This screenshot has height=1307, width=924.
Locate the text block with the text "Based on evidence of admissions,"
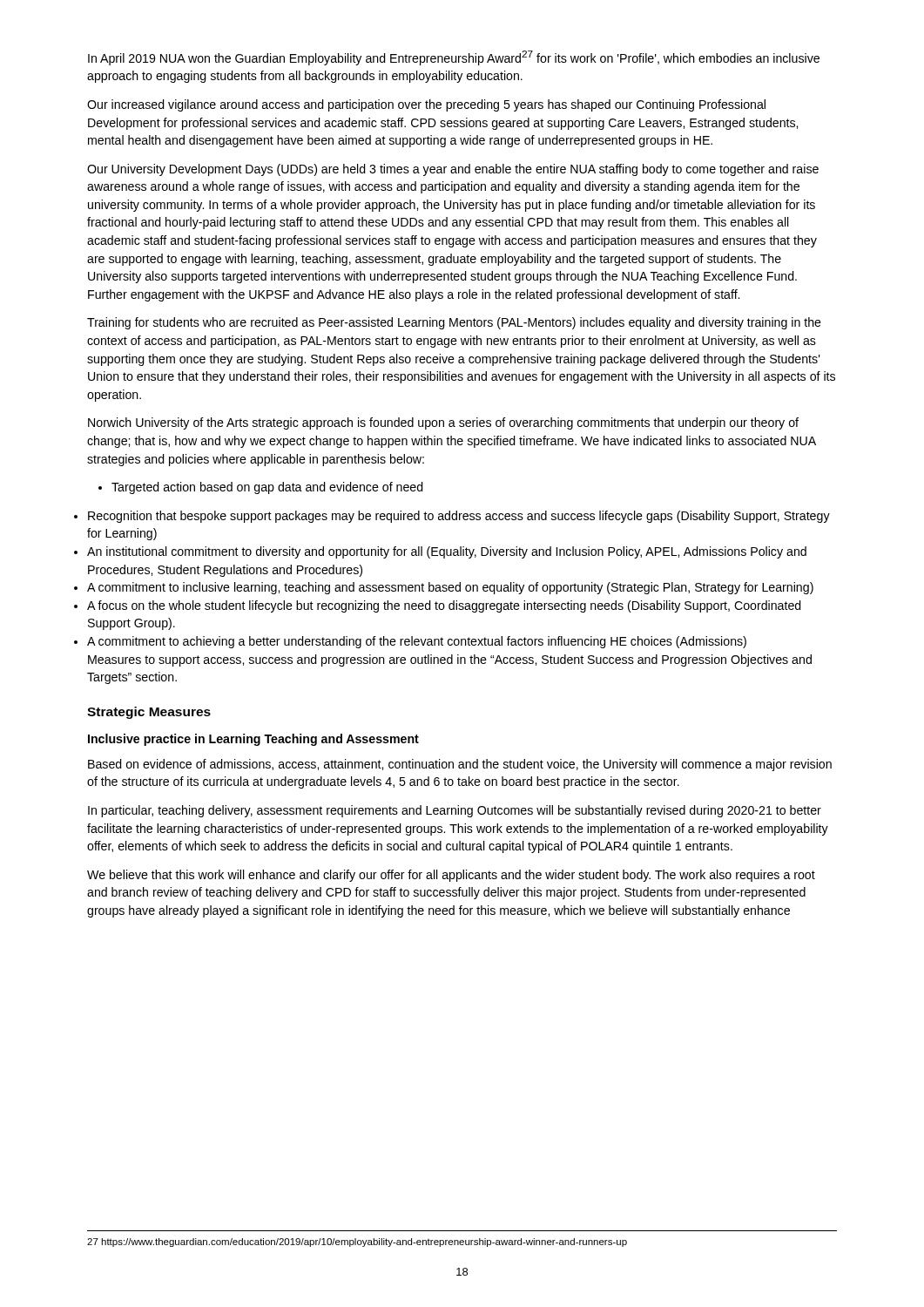click(462, 773)
